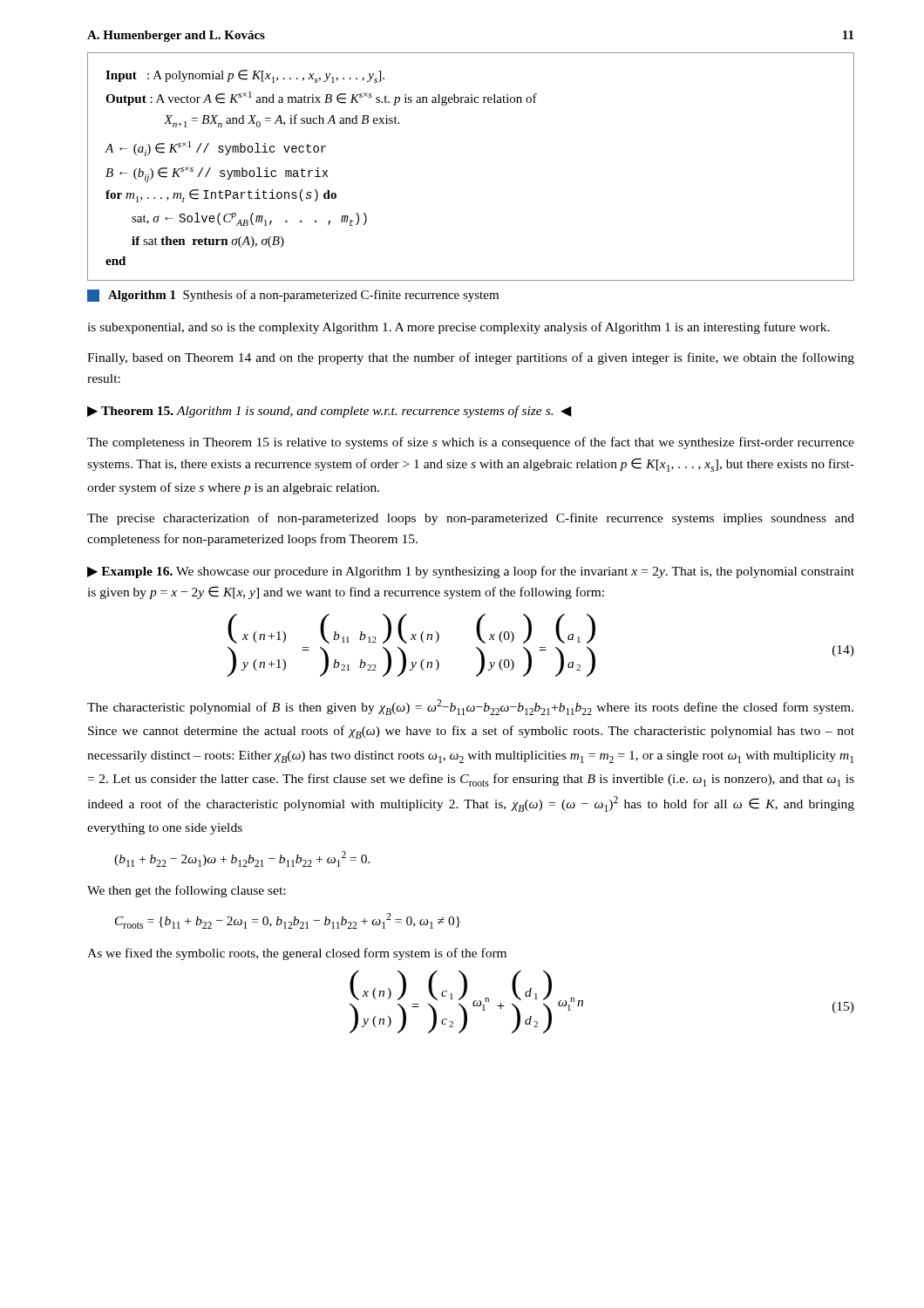Find the block on this page that starts "▶ Example 16. We"
The width and height of the screenshot is (924, 1308).
(x=471, y=582)
